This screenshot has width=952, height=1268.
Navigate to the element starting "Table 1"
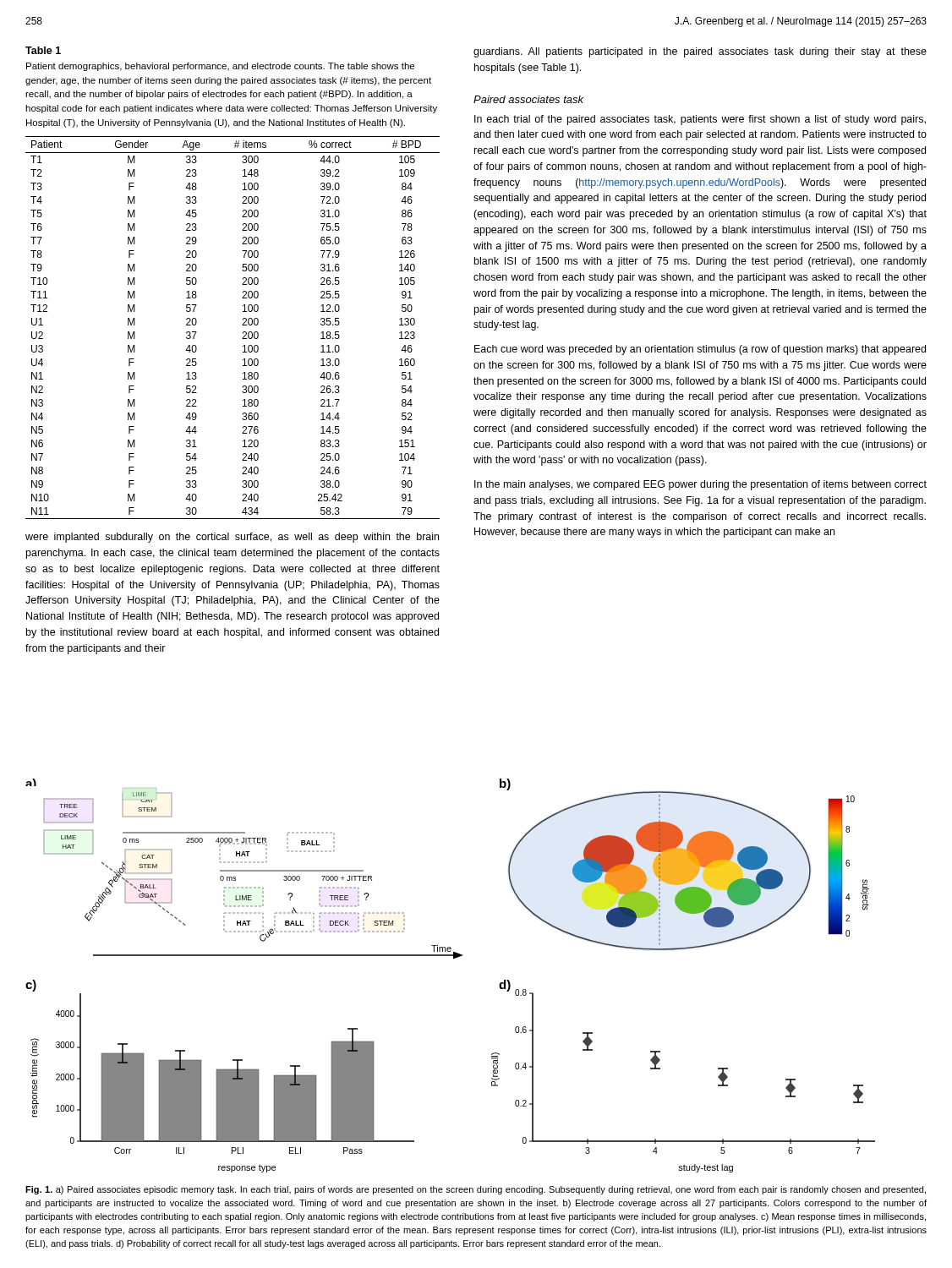coord(43,51)
